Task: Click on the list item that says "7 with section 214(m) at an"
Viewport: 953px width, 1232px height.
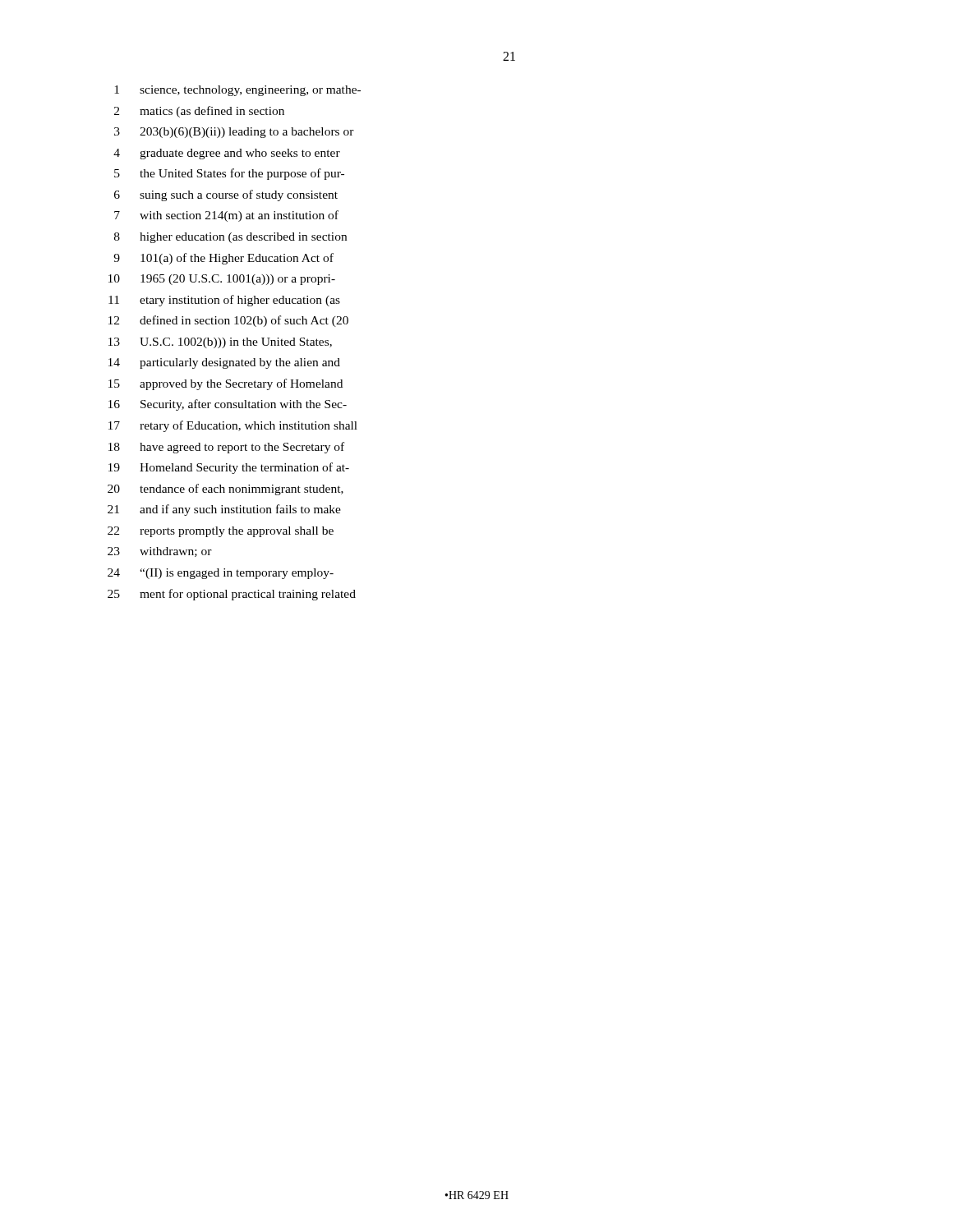Action: click(226, 216)
